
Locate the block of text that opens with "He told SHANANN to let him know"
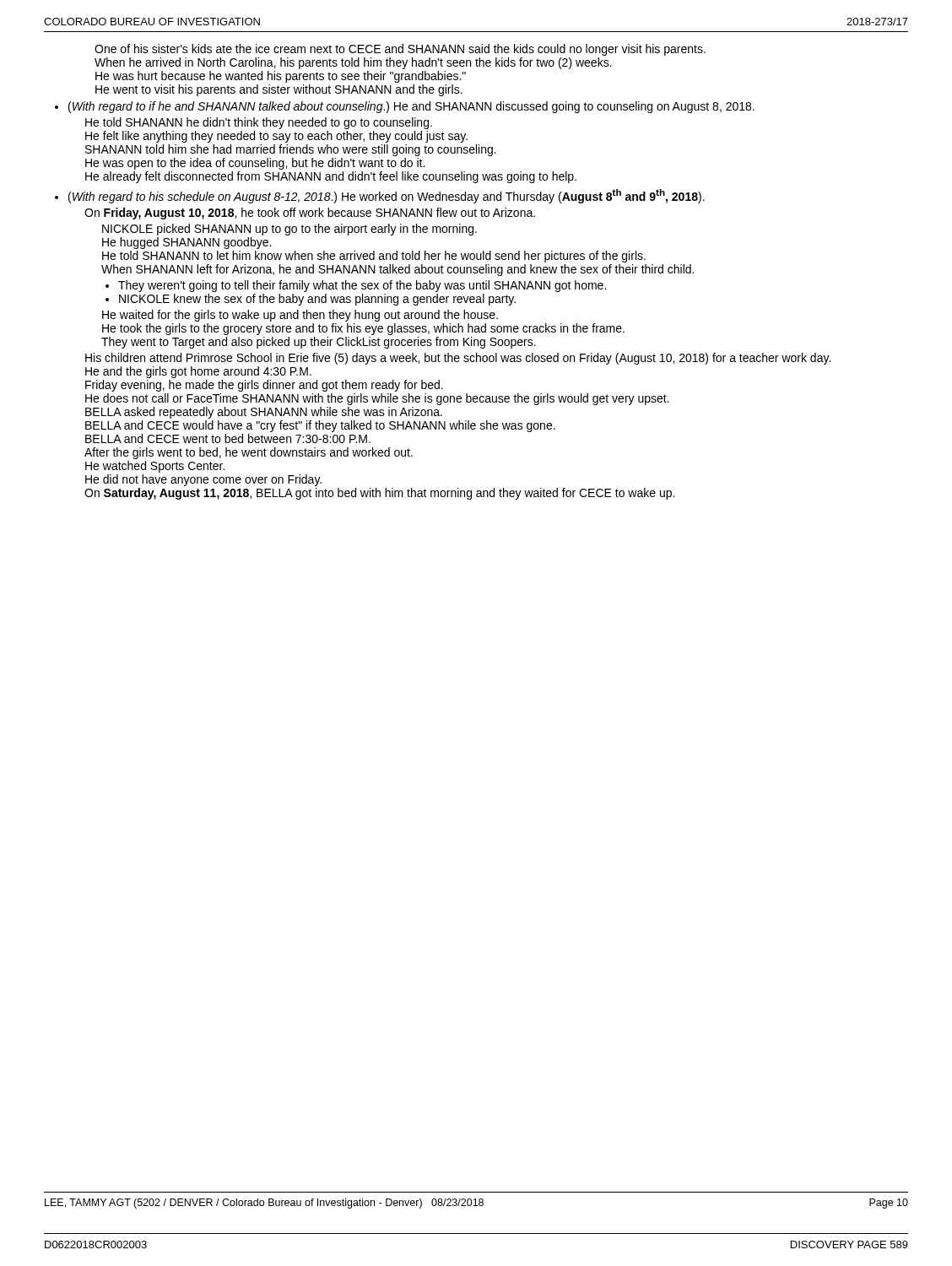point(505,255)
